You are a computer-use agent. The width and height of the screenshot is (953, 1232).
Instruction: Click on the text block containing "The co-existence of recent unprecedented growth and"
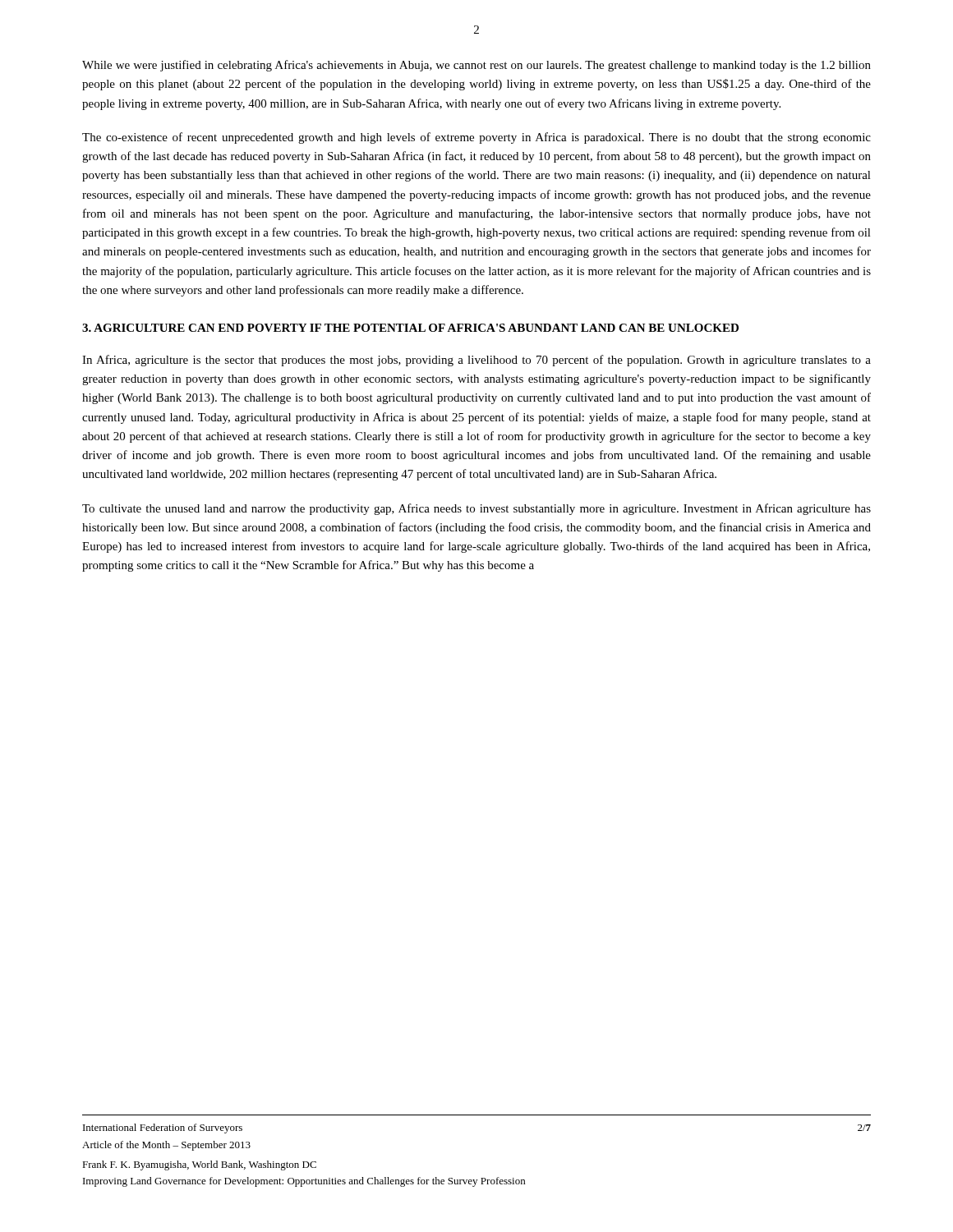coord(476,213)
